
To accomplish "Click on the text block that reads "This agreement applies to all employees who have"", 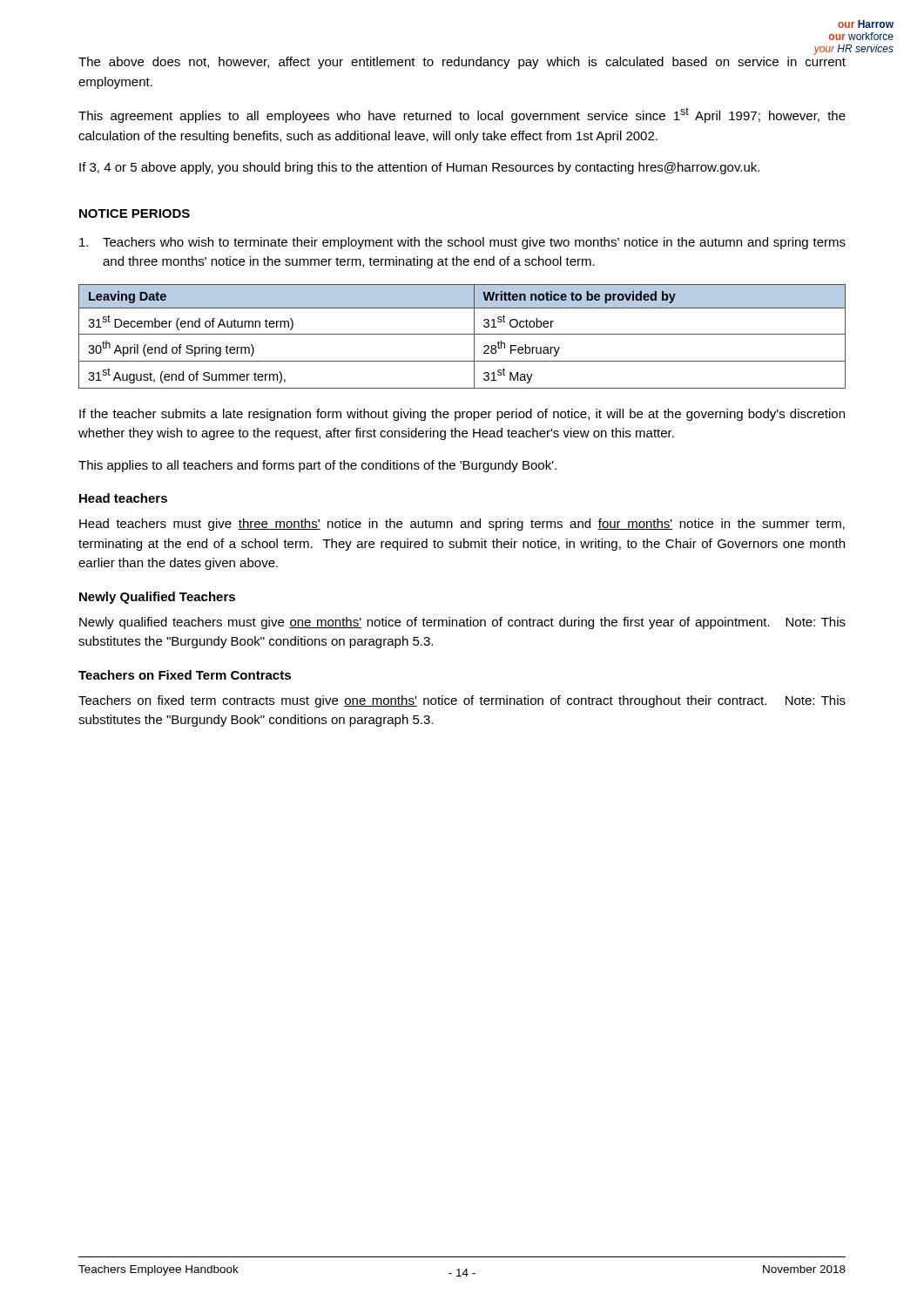I will [462, 124].
